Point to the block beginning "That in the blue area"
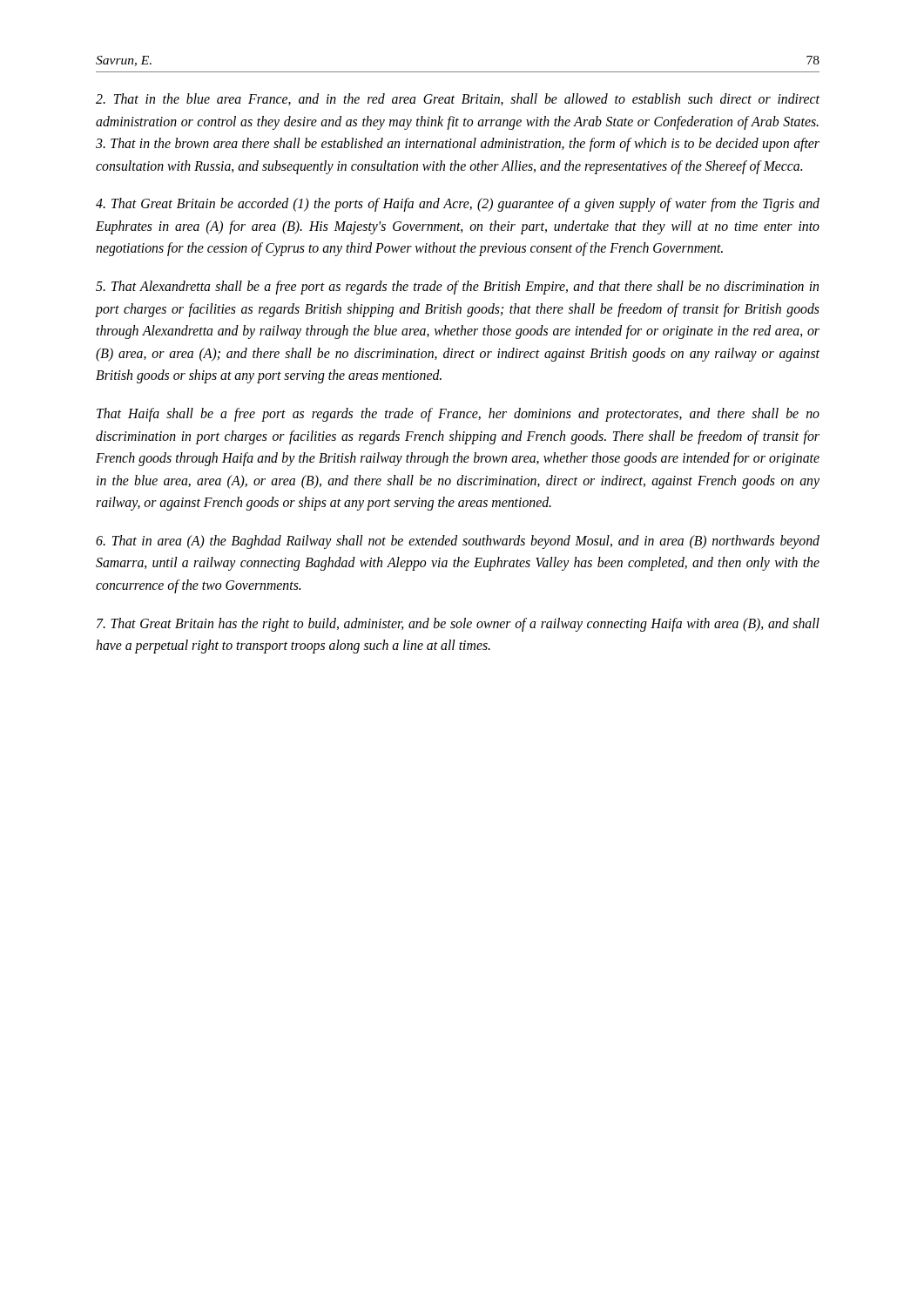 (x=458, y=132)
